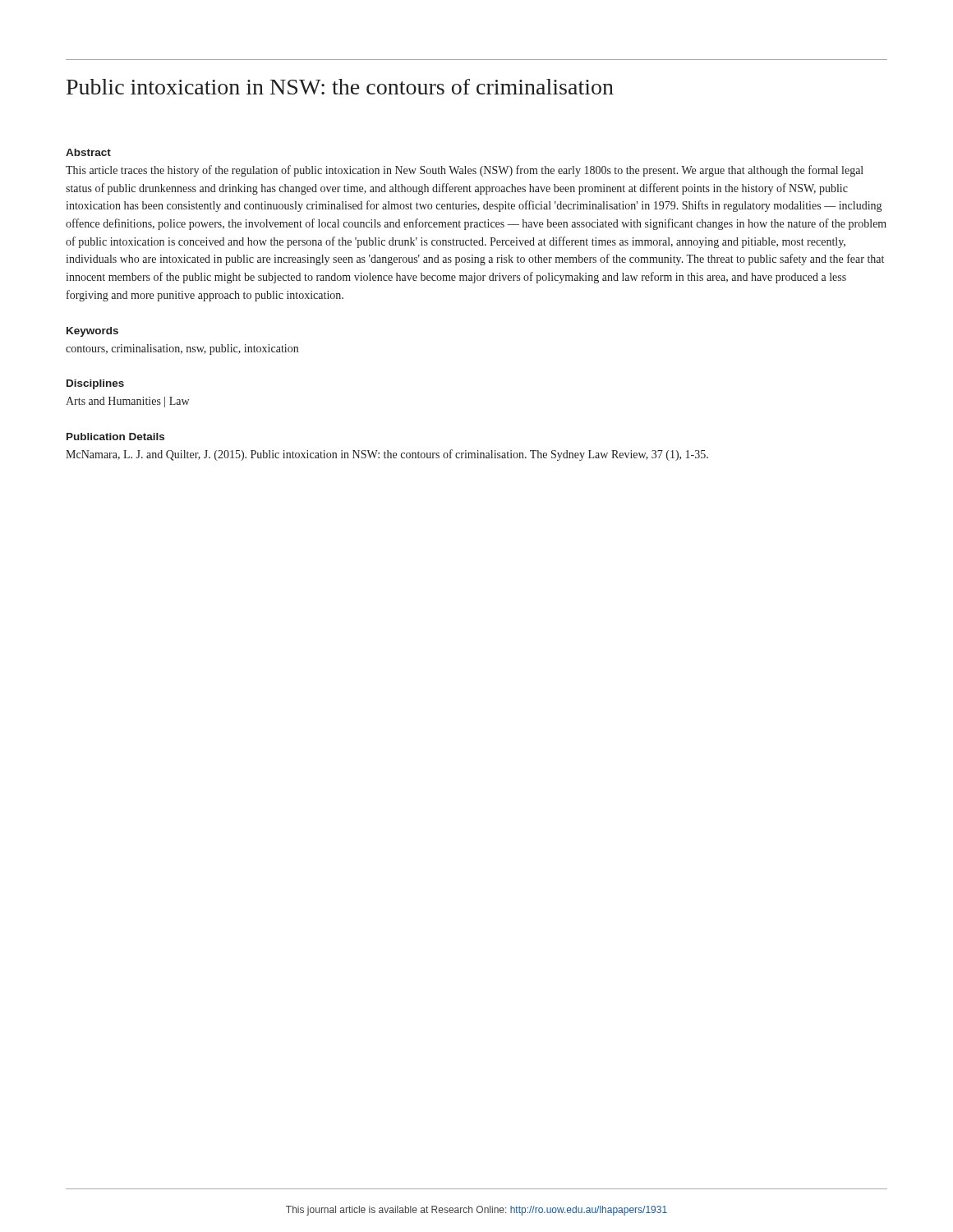Click on the text block with the text "Arts and Humanities |"

(x=127, y=402)
